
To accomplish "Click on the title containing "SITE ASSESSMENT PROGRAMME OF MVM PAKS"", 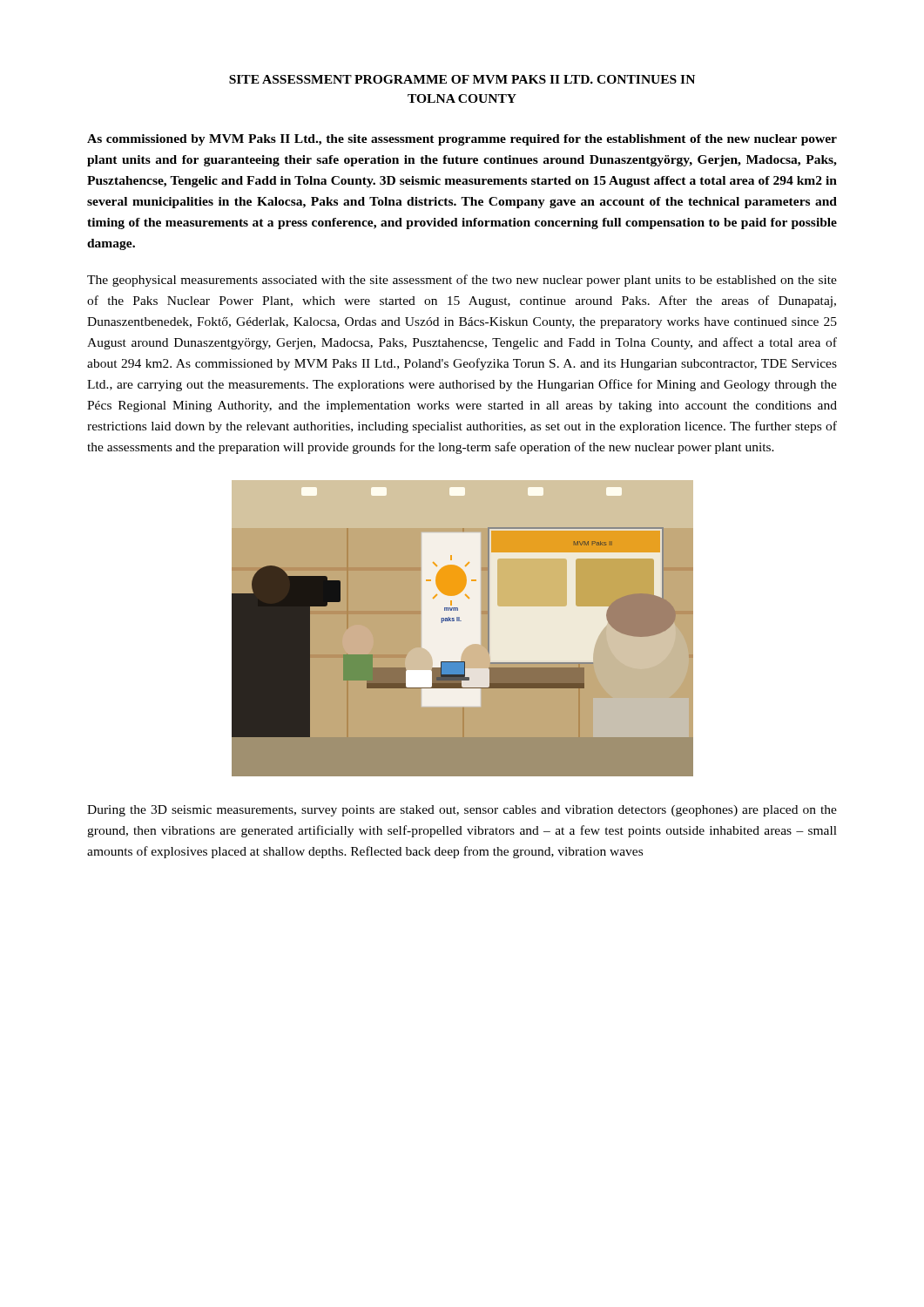I will [x=462, y=89].
